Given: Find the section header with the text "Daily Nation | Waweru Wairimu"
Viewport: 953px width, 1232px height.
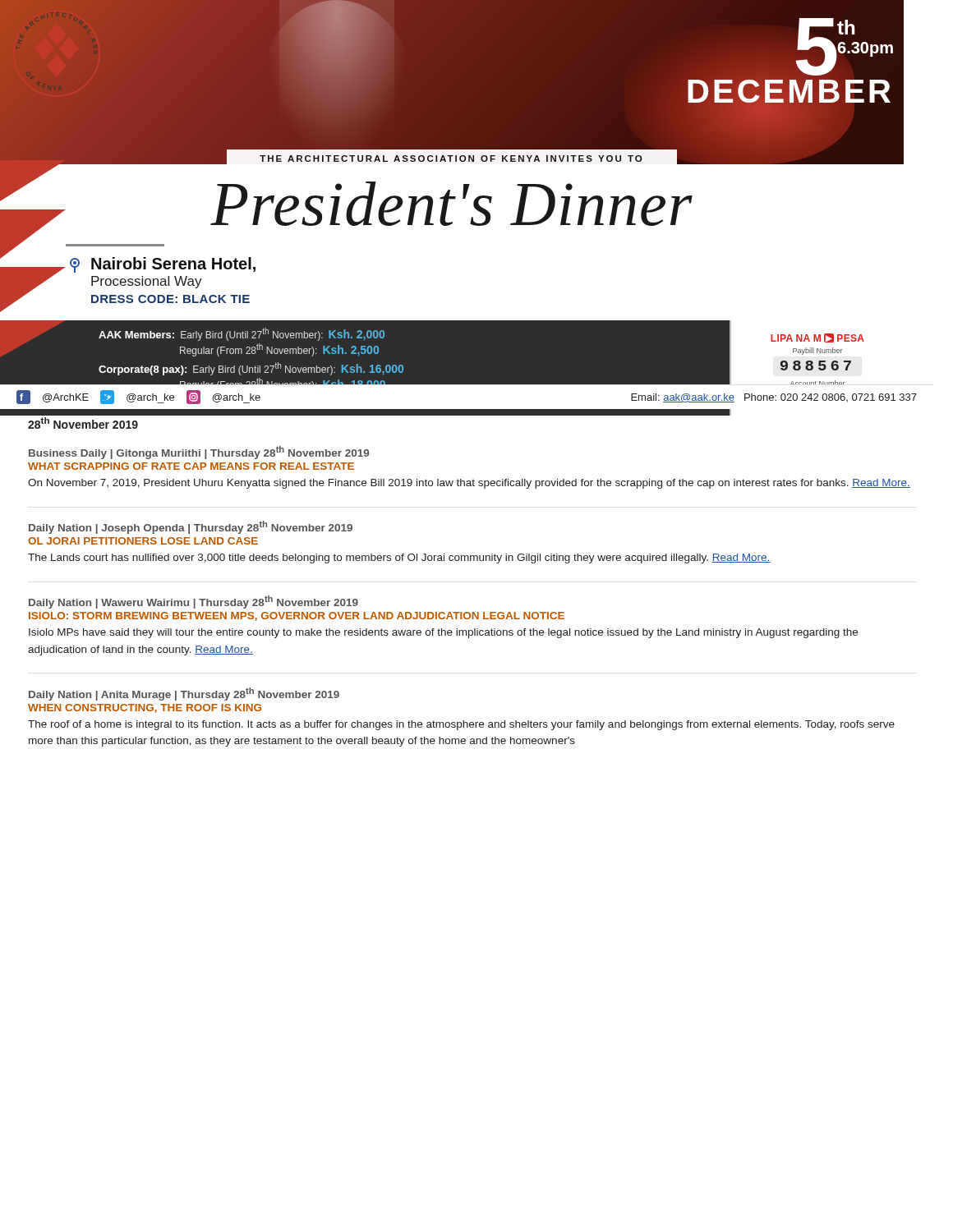Looking at the screenshot, I should click(472, 608).
